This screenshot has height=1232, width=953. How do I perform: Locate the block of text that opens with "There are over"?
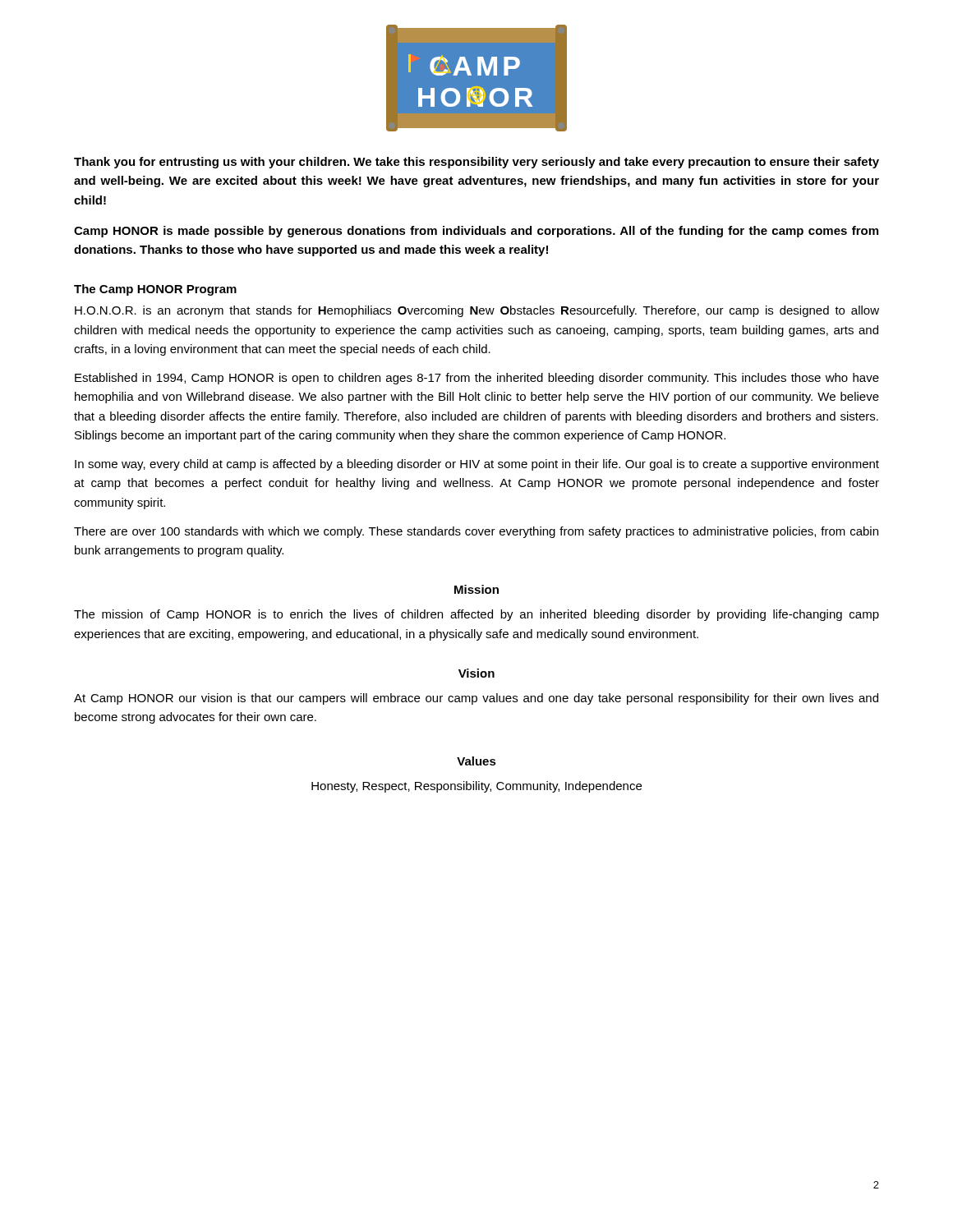(x=476, y=540)
